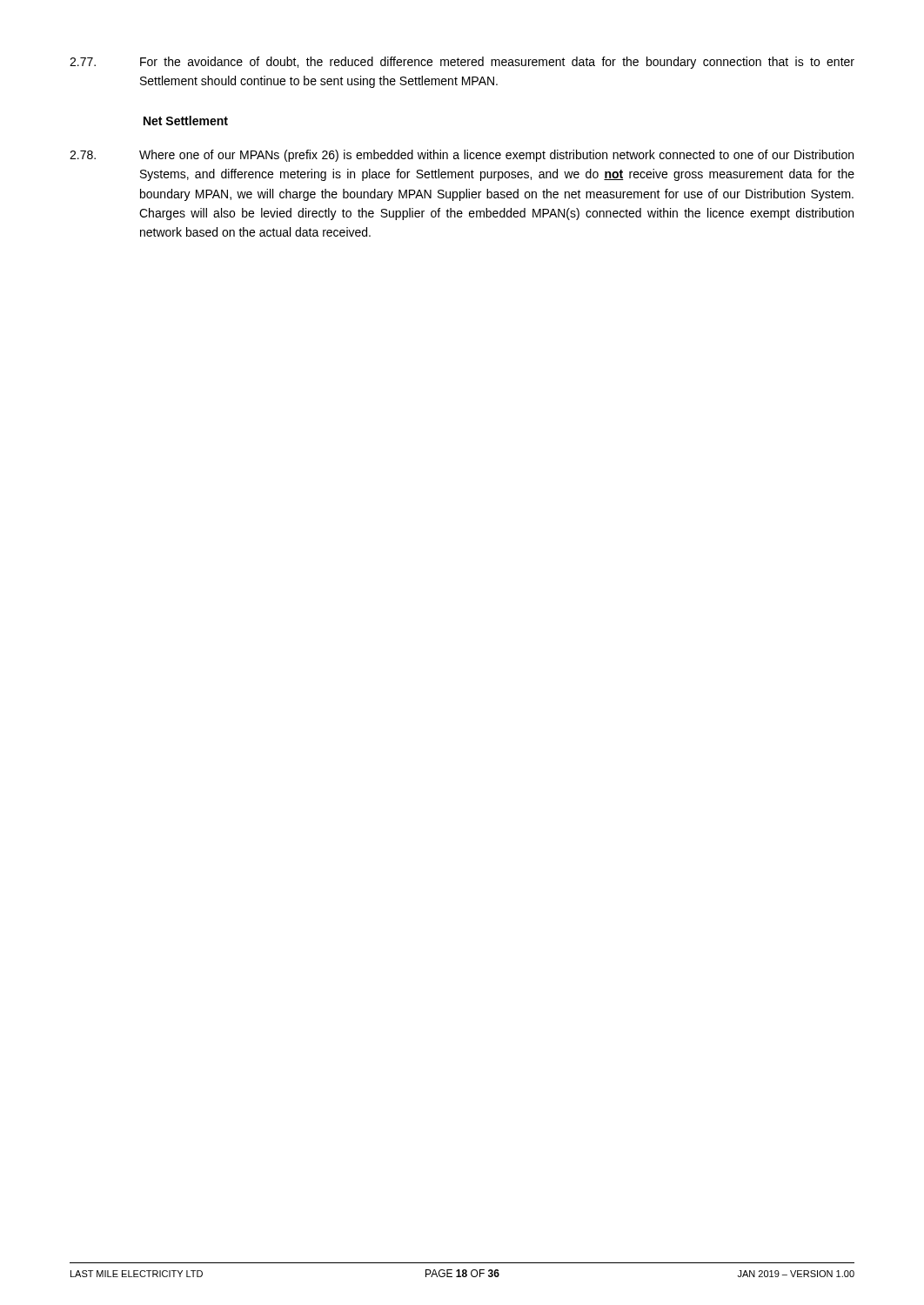Point to the text starting "Net Settlement"

pos(184,121)
